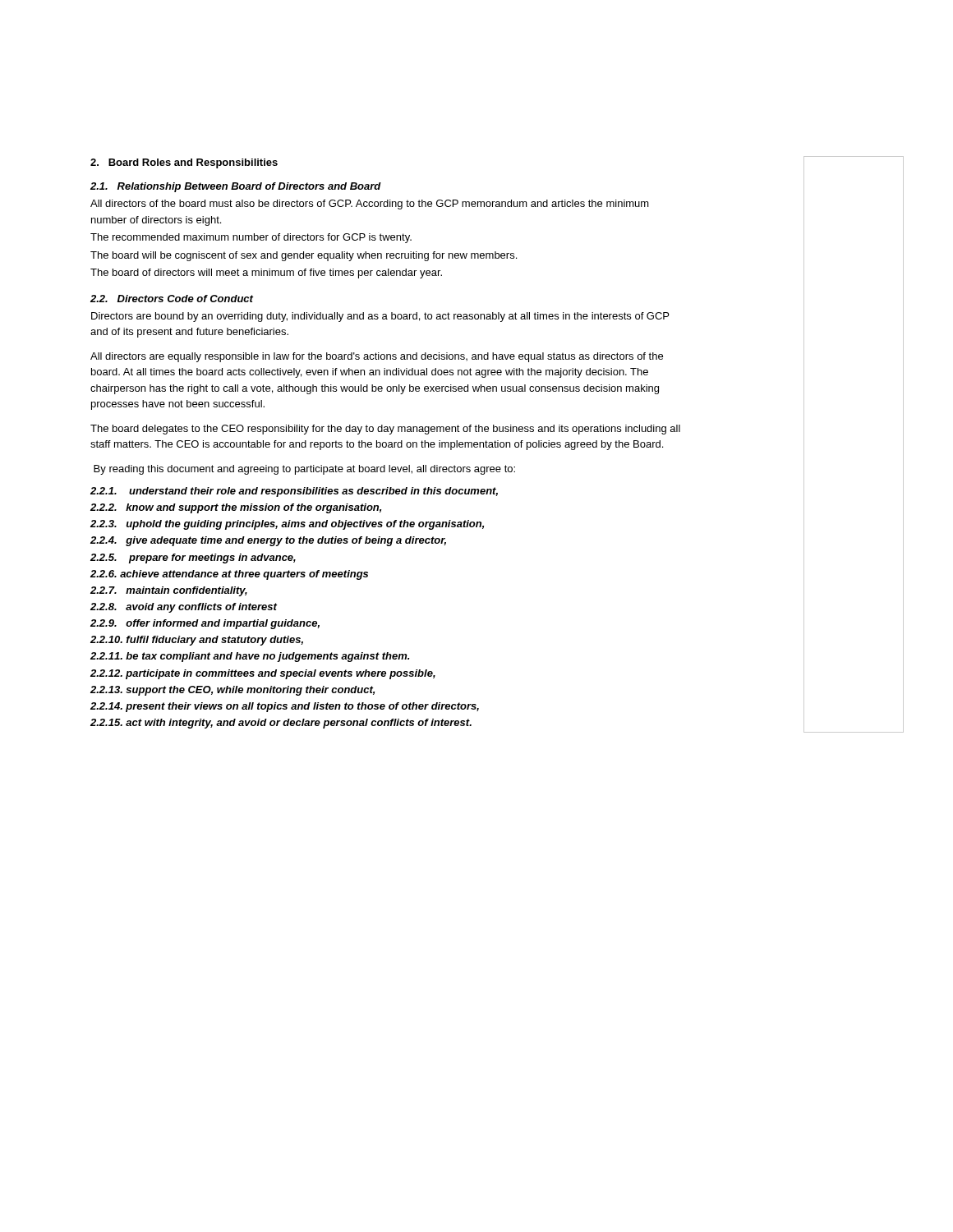Viewport: 953px width, 1232px height.
Task: Locate the section header with the text "2.2. Directors Code of"
Action: 172,298
